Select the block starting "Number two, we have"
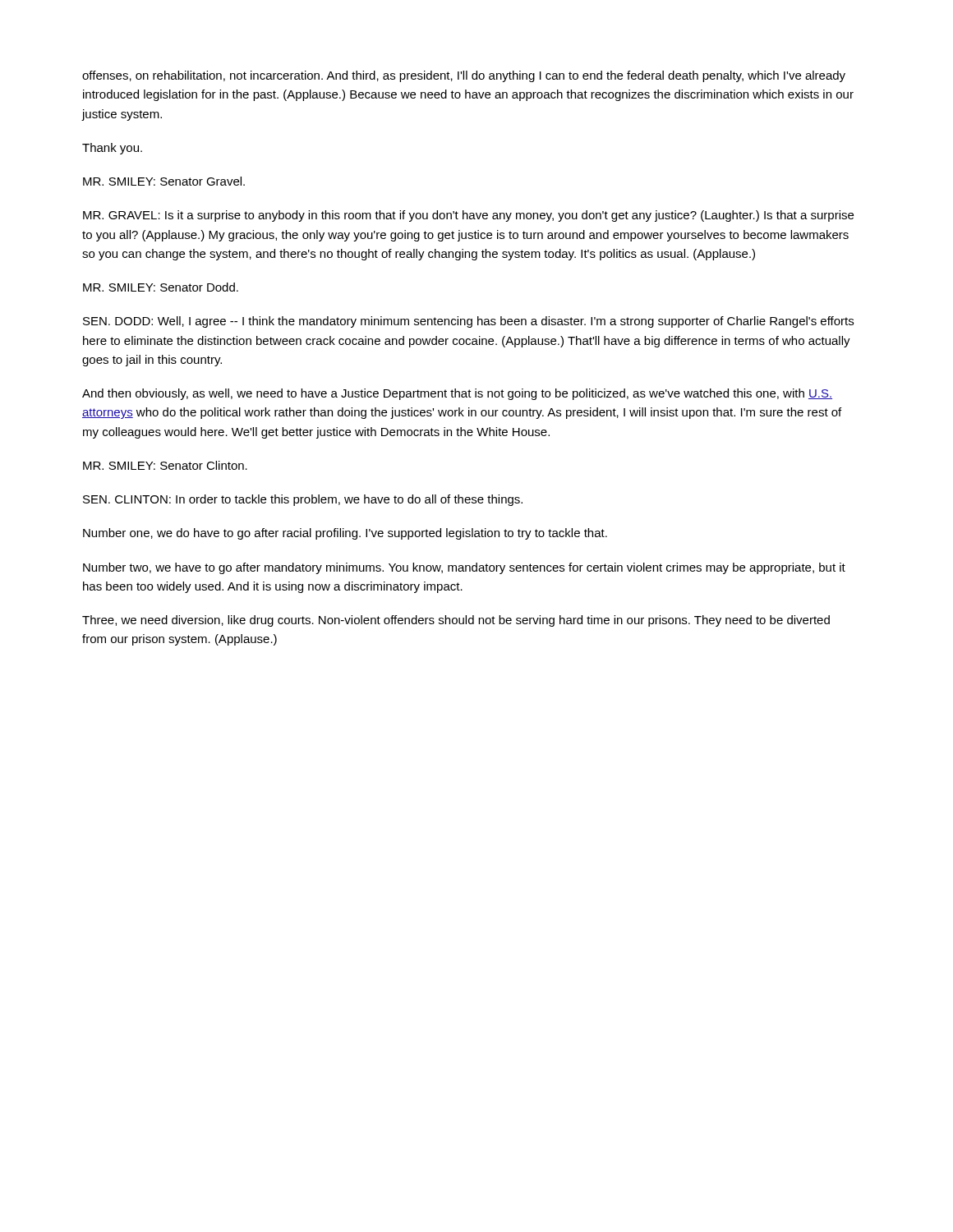This screenshot has height=1232, width=953. click(464, 576)
